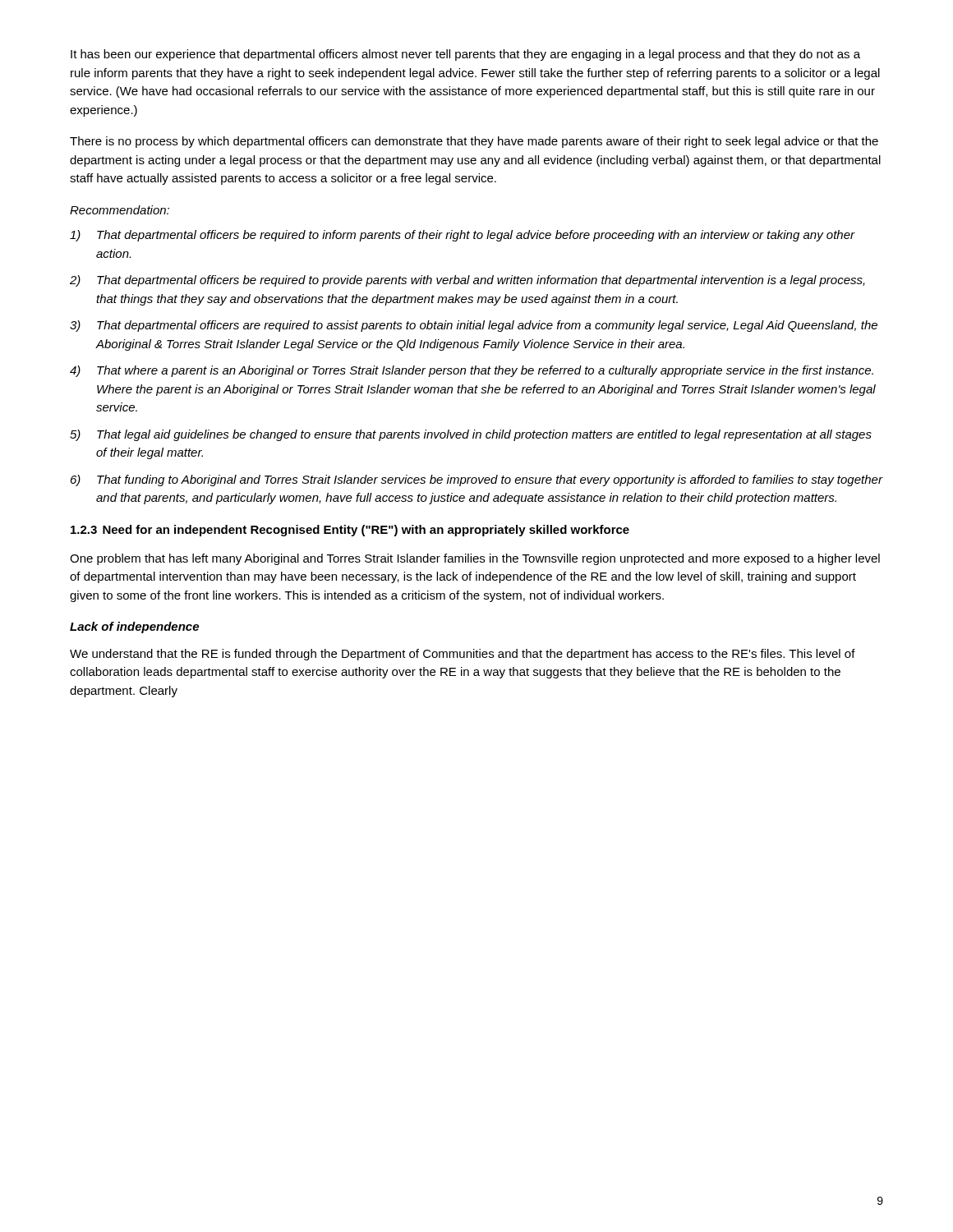This screenshot has height=1232, width=953.
Task: Point to the block beginning "4) That where a"
Action: pos(476,389)
